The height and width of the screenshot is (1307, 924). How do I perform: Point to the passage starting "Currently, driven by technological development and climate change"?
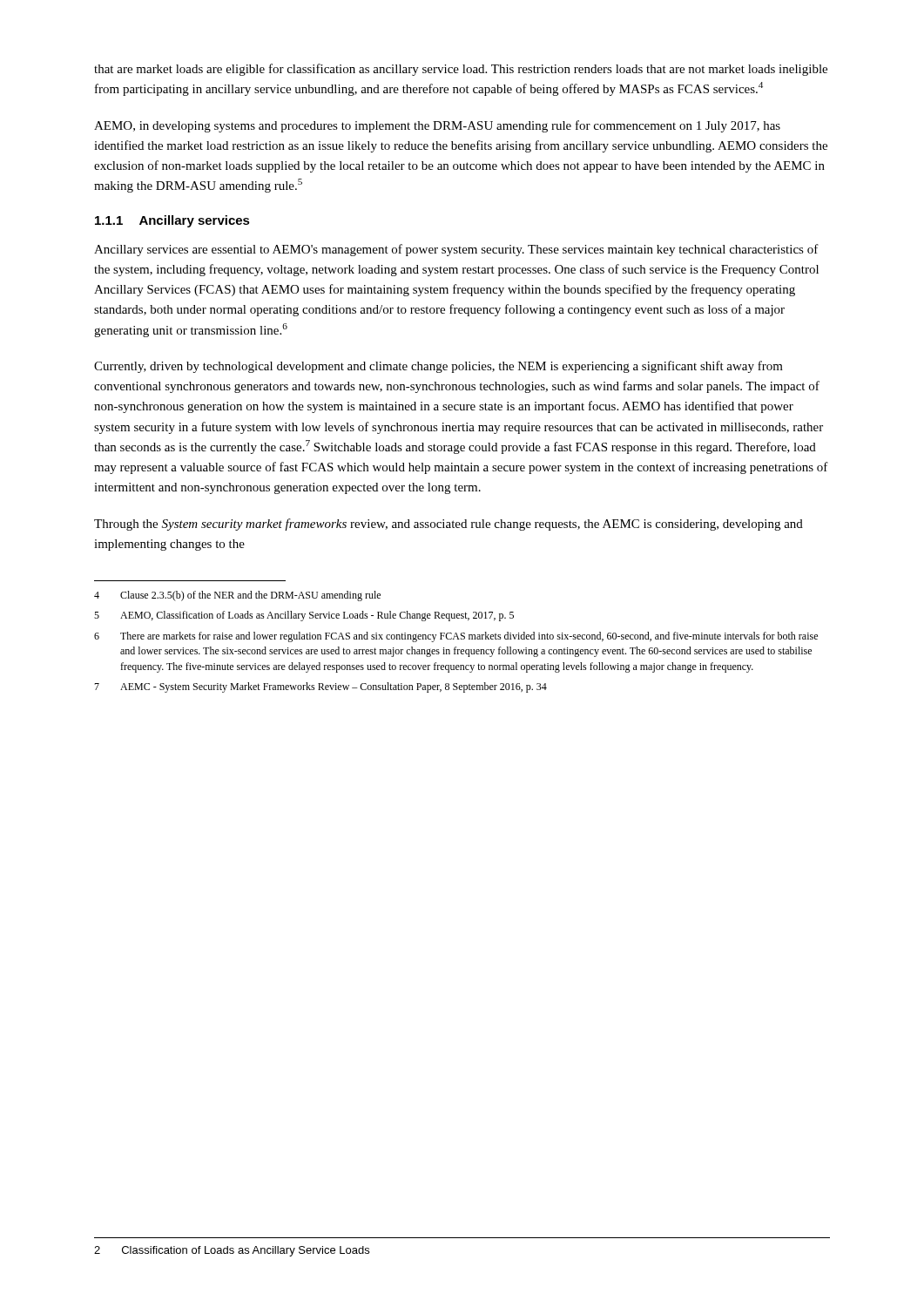tap(462, 427)
